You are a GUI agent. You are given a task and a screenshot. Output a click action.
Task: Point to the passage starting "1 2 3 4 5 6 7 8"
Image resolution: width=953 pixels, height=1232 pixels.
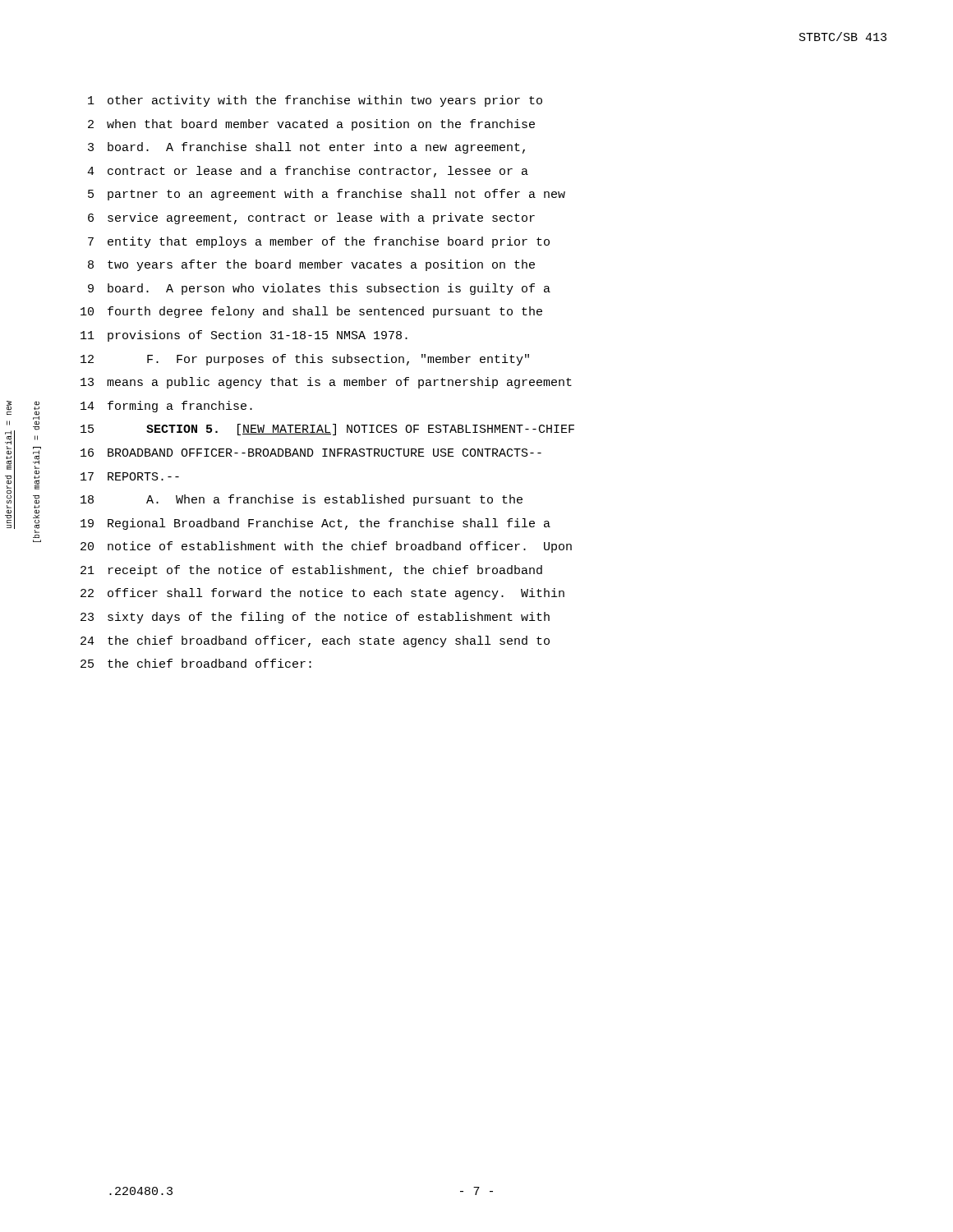pos(70,384)
